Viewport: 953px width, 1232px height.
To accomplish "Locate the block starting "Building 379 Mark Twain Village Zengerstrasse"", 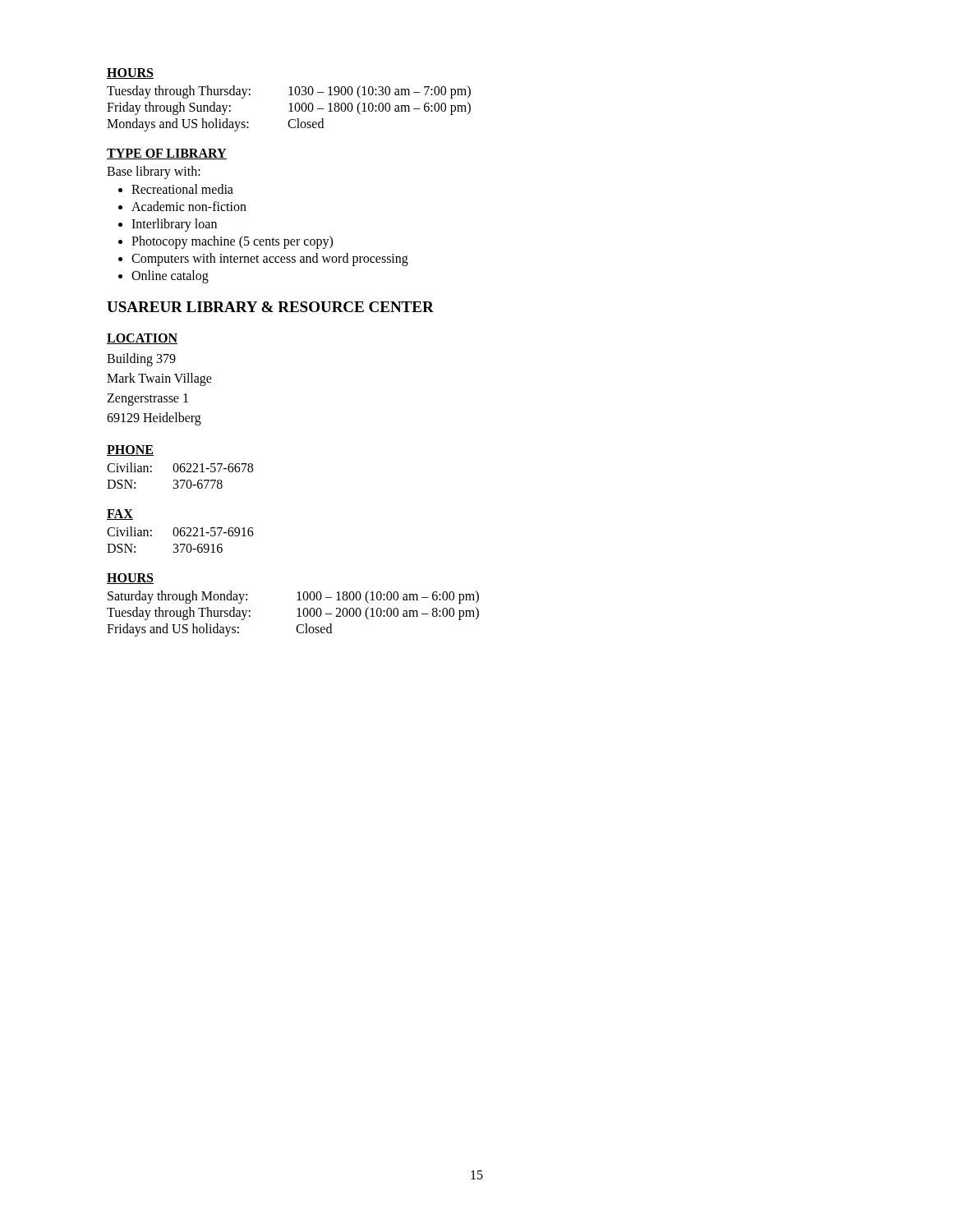I will (x=159, y=388).
